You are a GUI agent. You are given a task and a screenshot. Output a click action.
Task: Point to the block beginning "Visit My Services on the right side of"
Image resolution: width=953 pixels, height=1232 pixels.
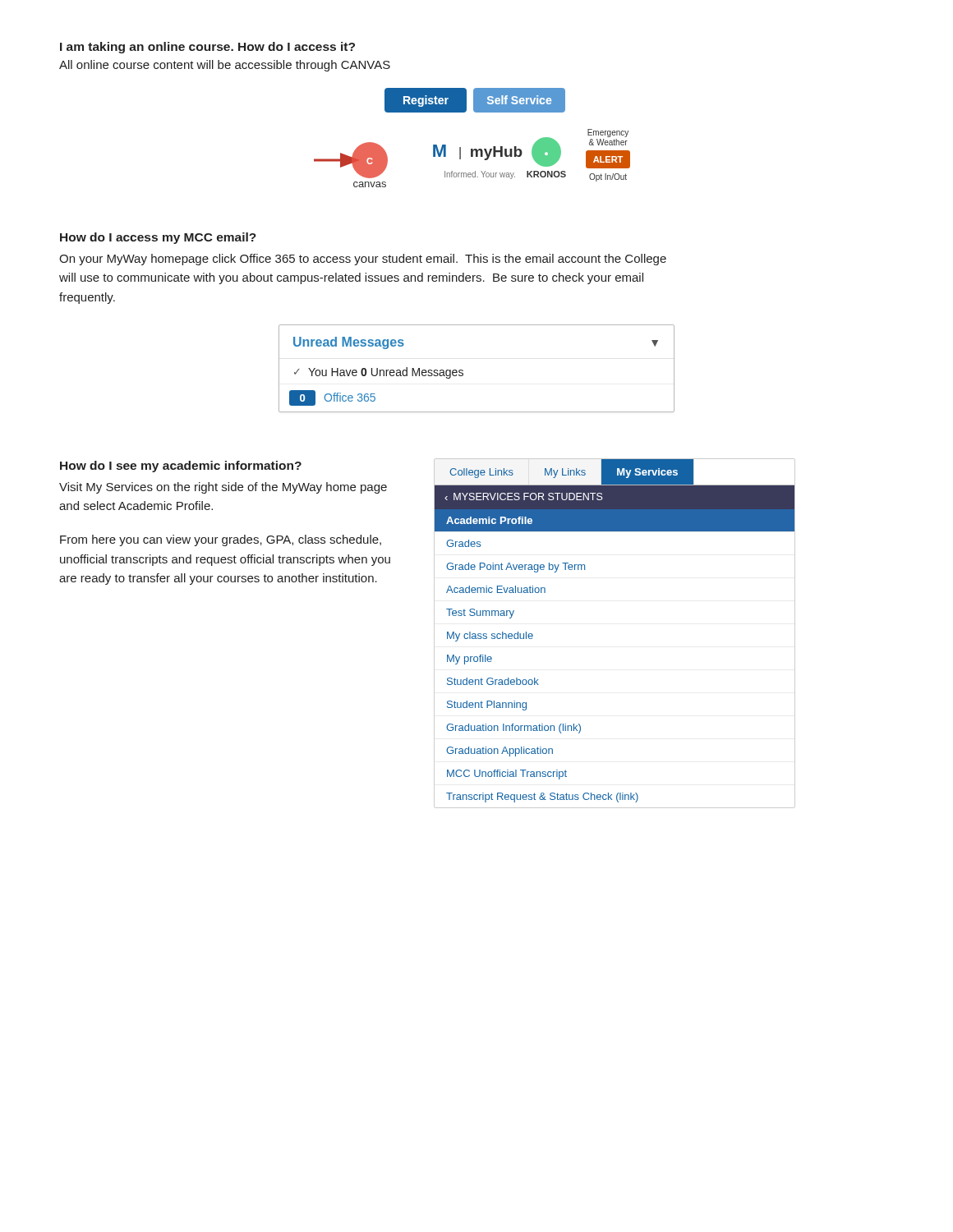click(223, 496)
